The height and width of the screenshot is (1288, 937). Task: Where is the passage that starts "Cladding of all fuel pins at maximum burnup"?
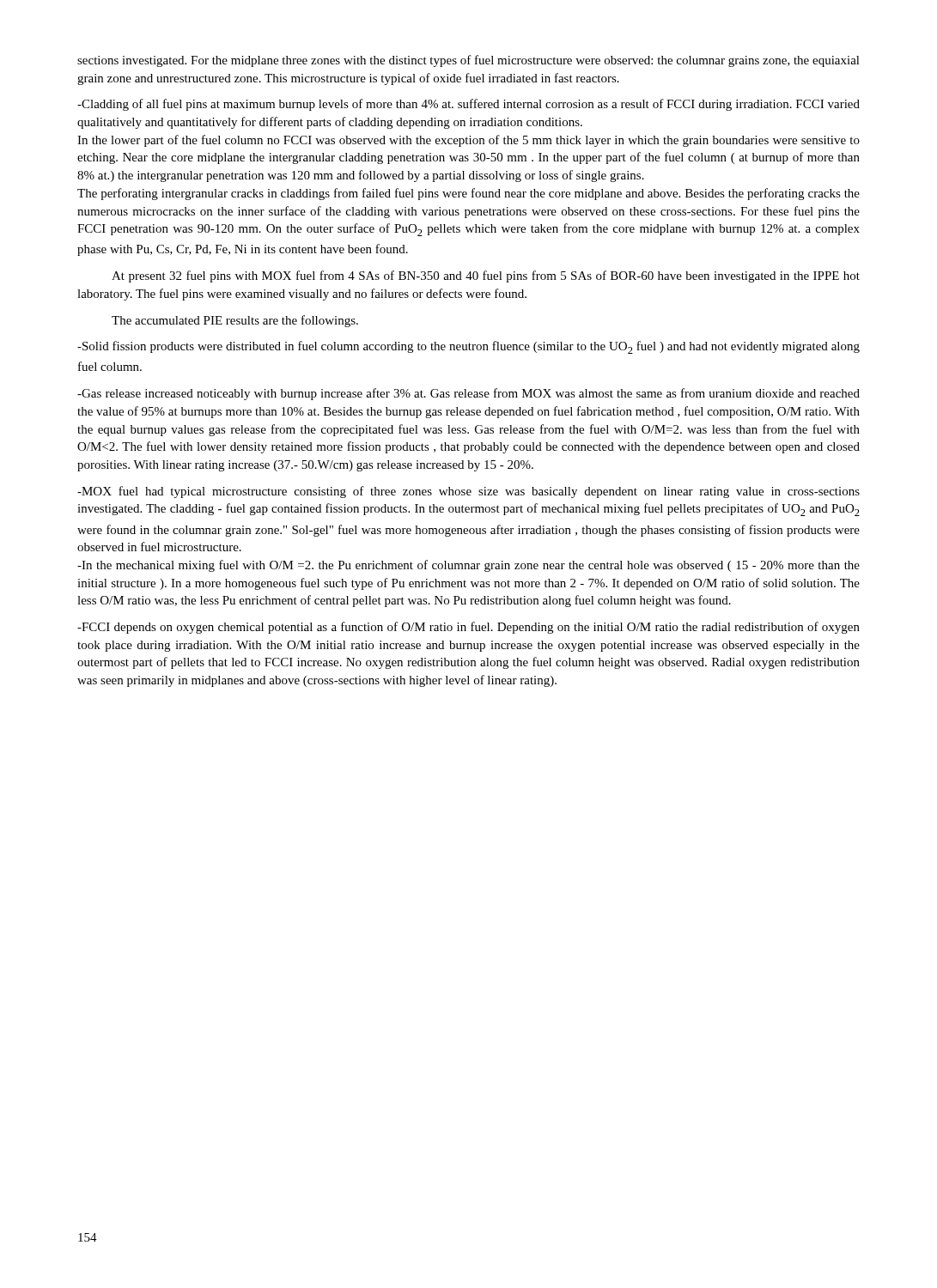coord(468,177)
